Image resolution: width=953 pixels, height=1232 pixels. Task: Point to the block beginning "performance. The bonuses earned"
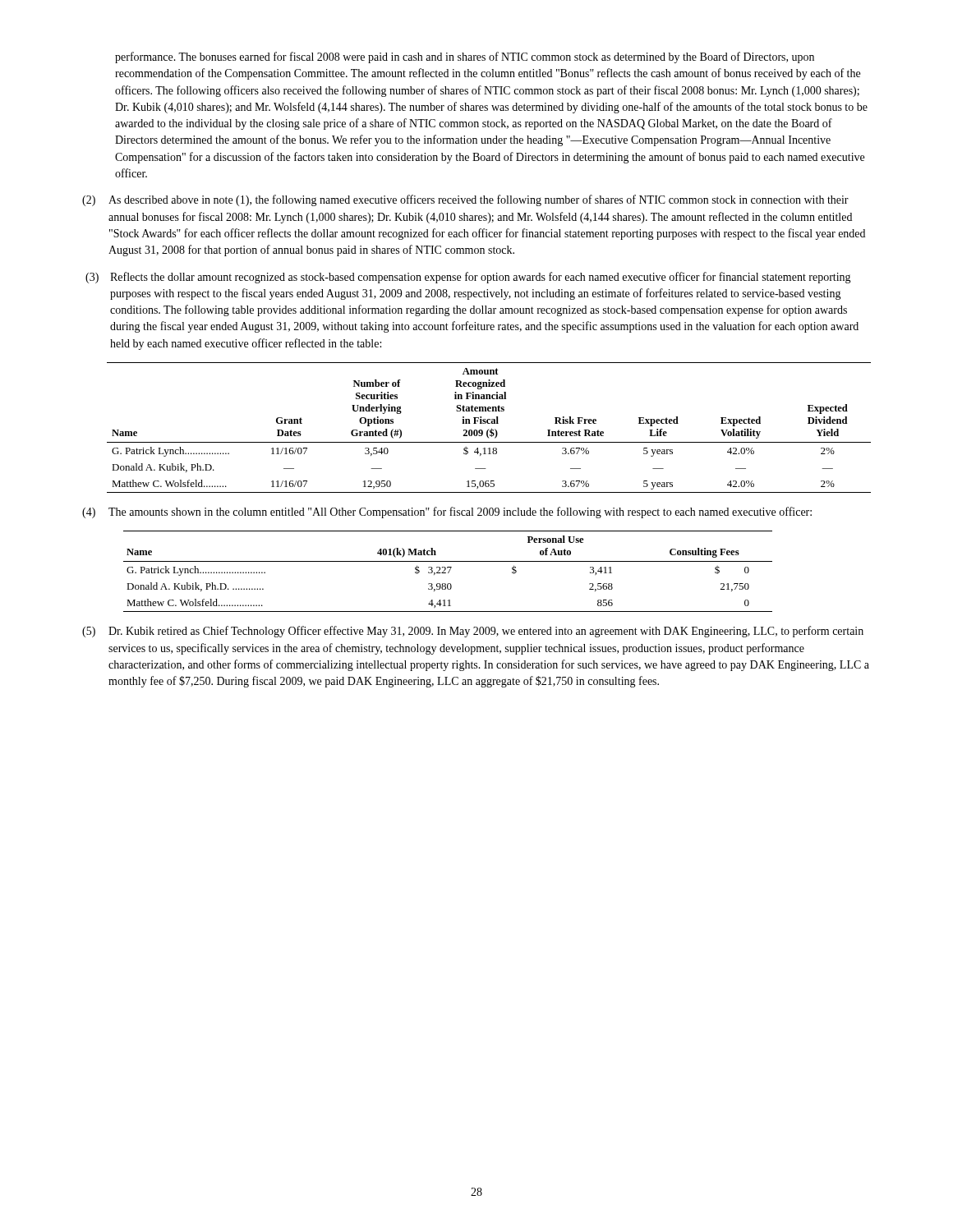click(x=491, y=115)
